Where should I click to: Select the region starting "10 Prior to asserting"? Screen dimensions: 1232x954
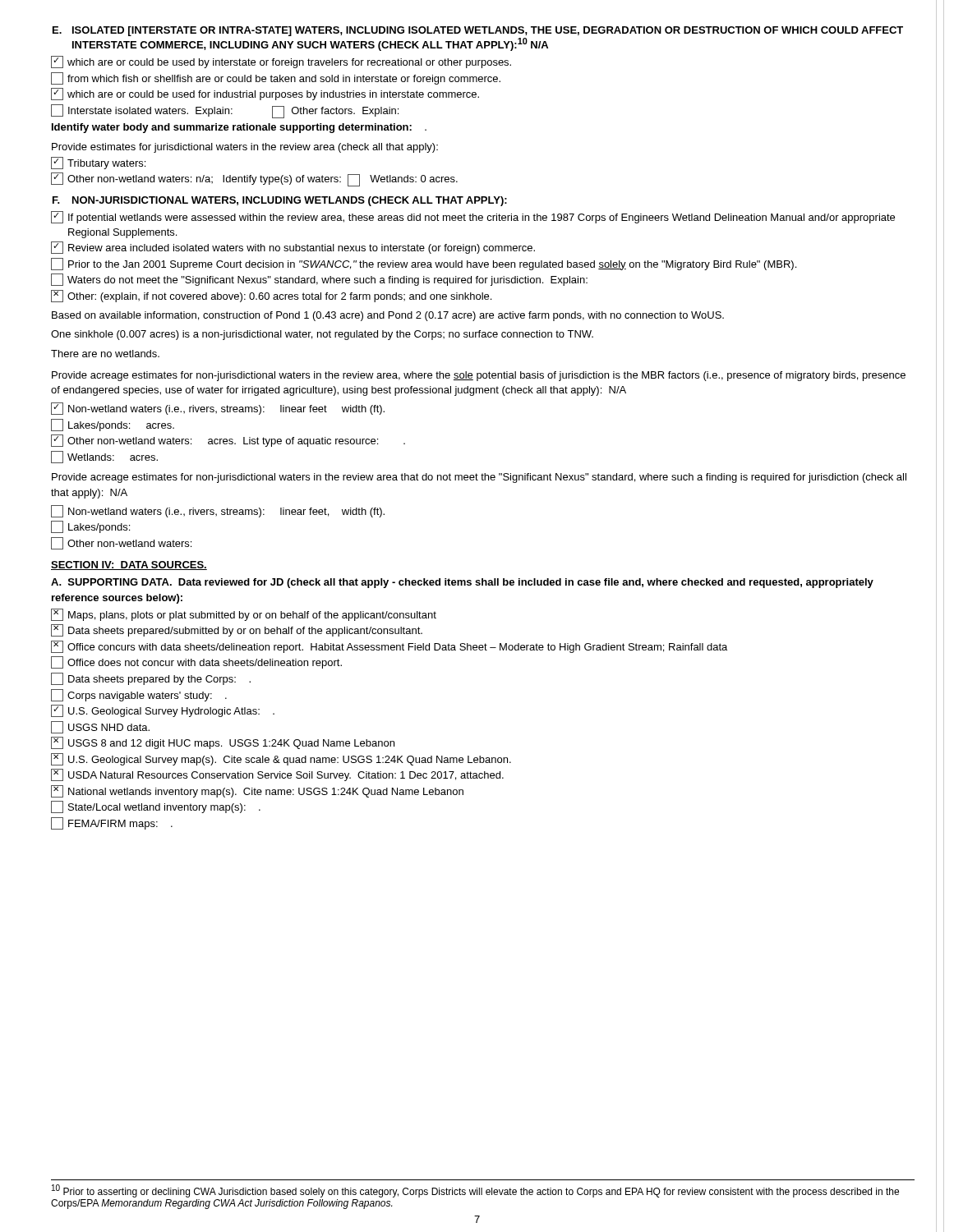[475, 1196]
